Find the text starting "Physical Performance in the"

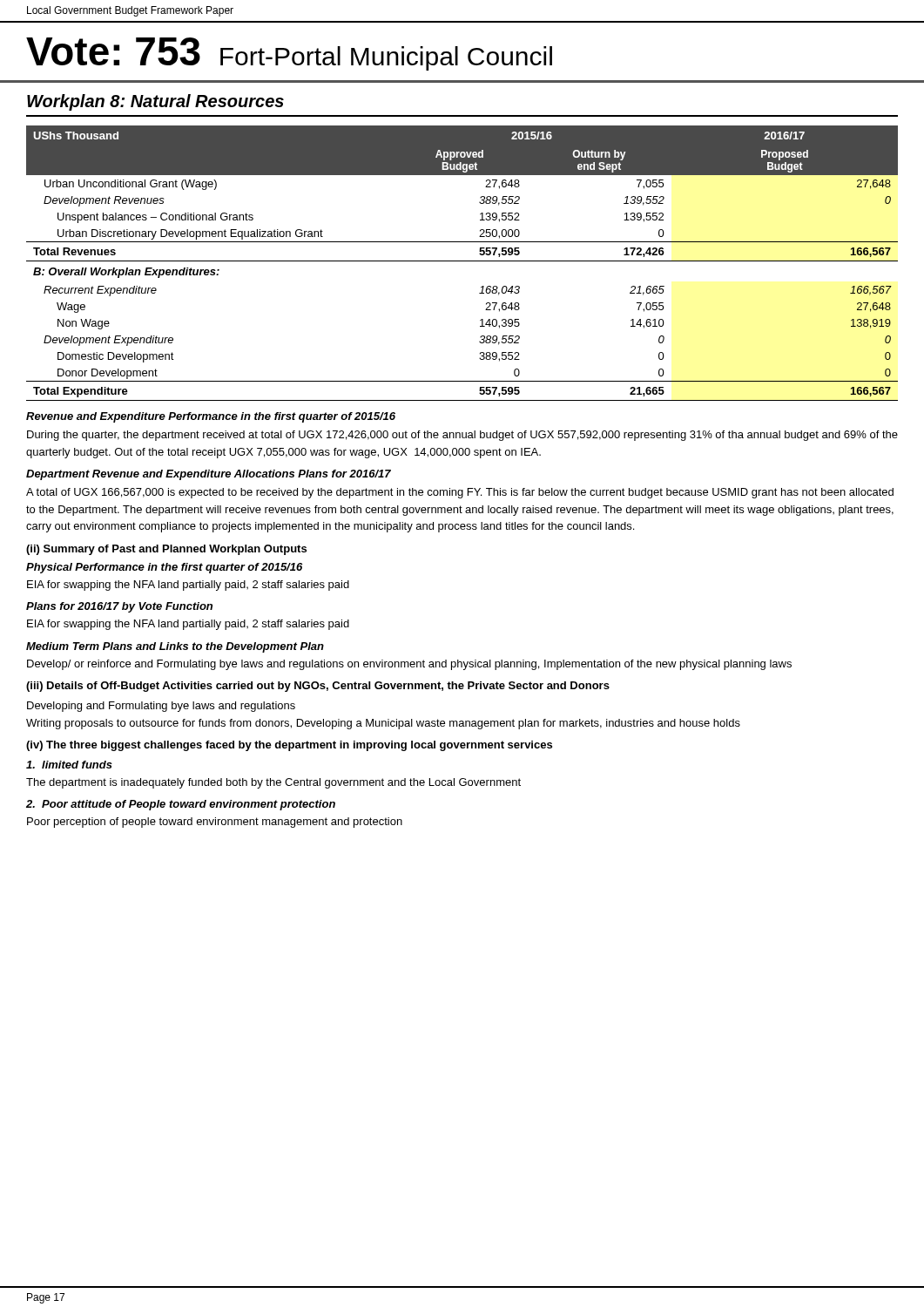tap(164, 566)
